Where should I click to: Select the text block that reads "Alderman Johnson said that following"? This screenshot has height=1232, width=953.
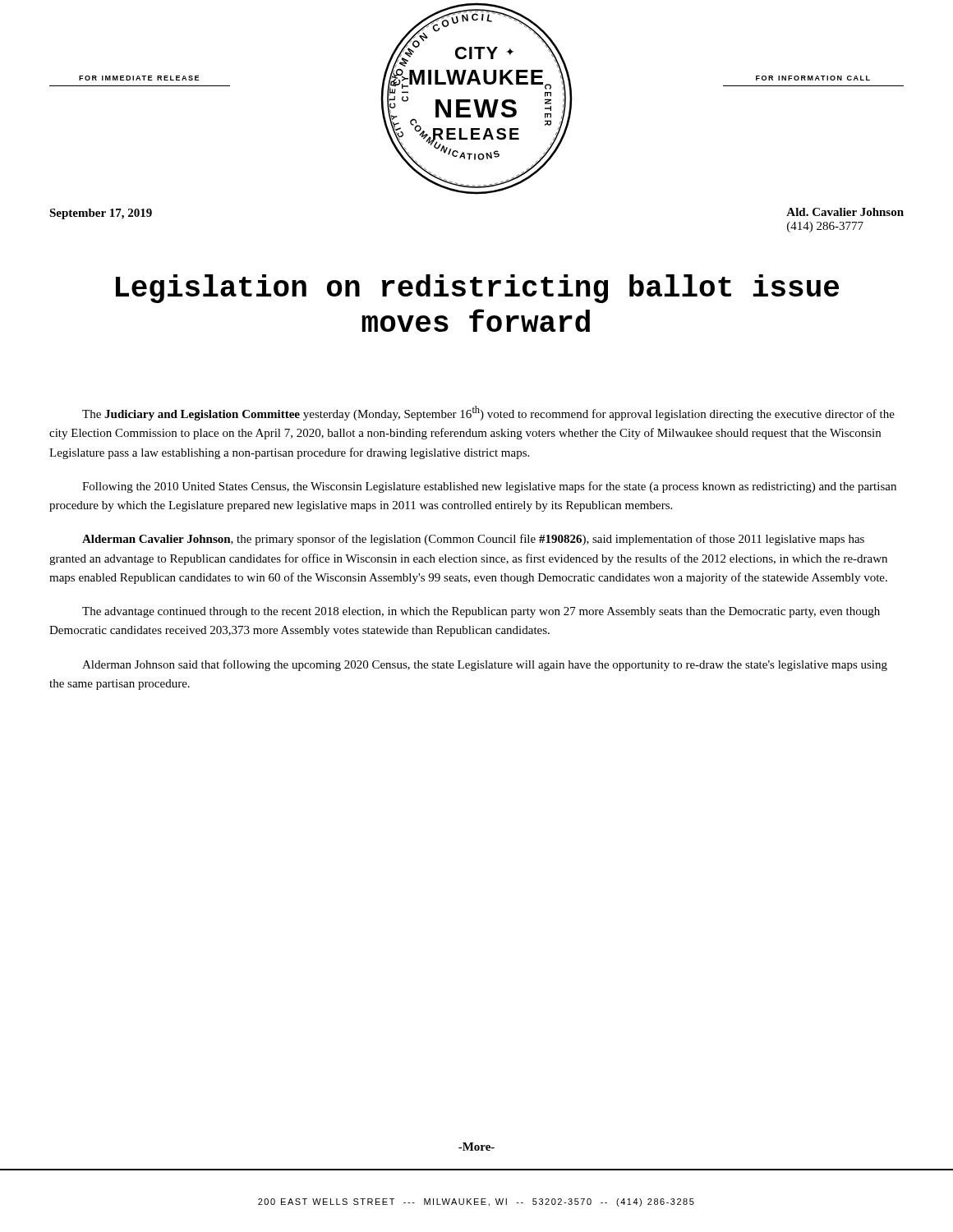468,674
